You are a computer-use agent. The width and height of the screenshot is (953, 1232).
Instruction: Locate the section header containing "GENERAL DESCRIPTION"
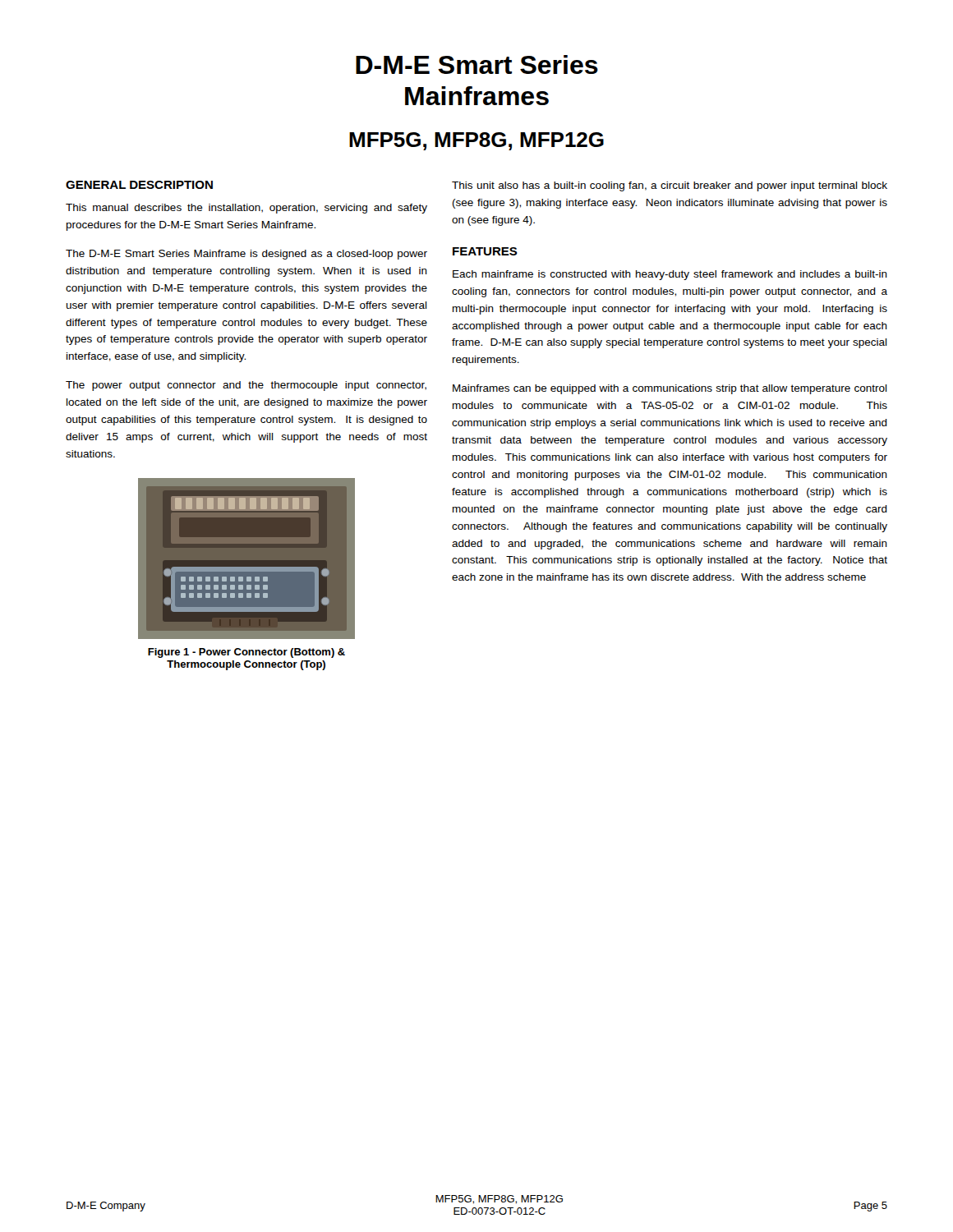point(140,184)
